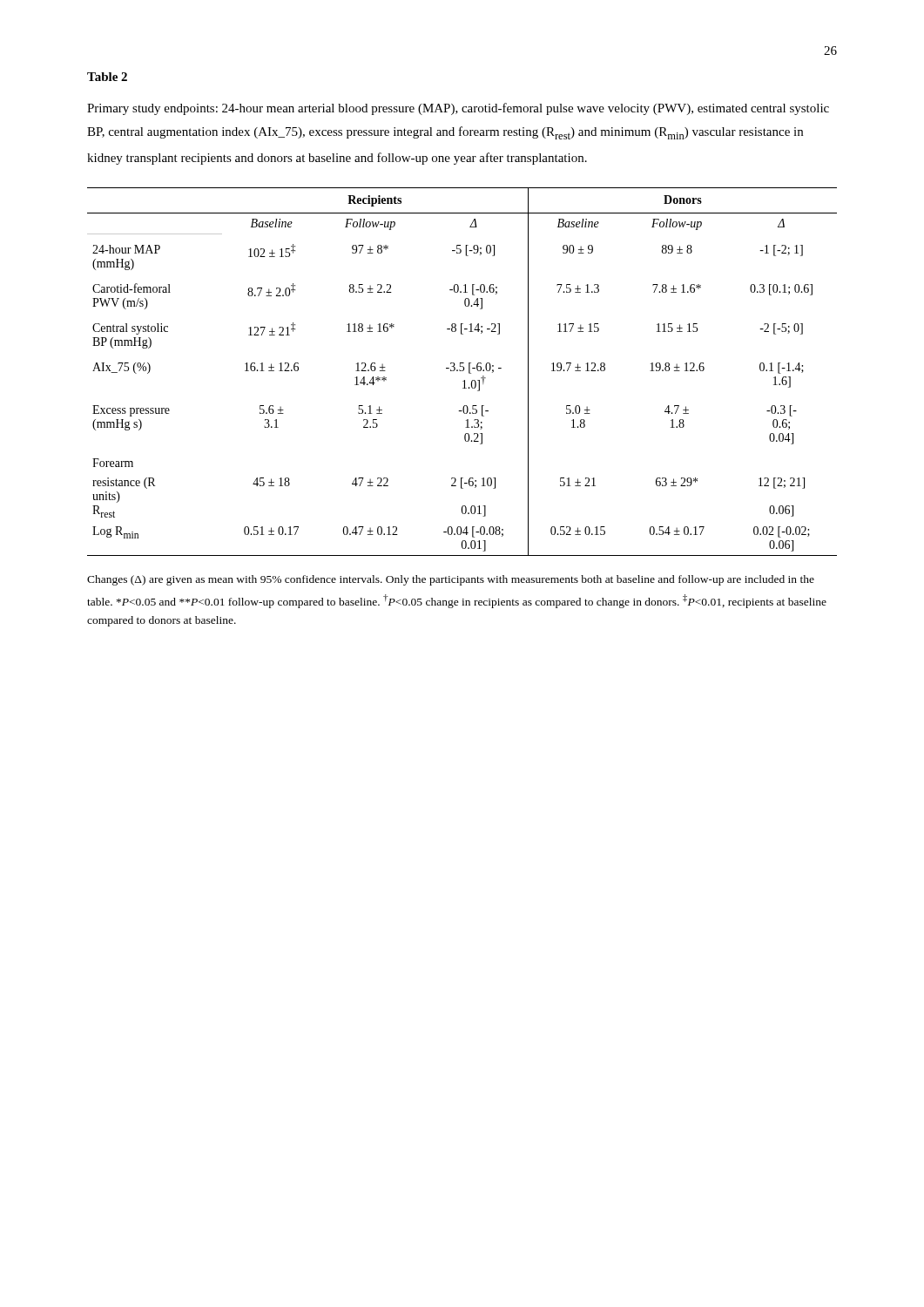Click on the table containing "5.1 ± 2.5"
This screenshot has width=924, height=1307.
462,372
